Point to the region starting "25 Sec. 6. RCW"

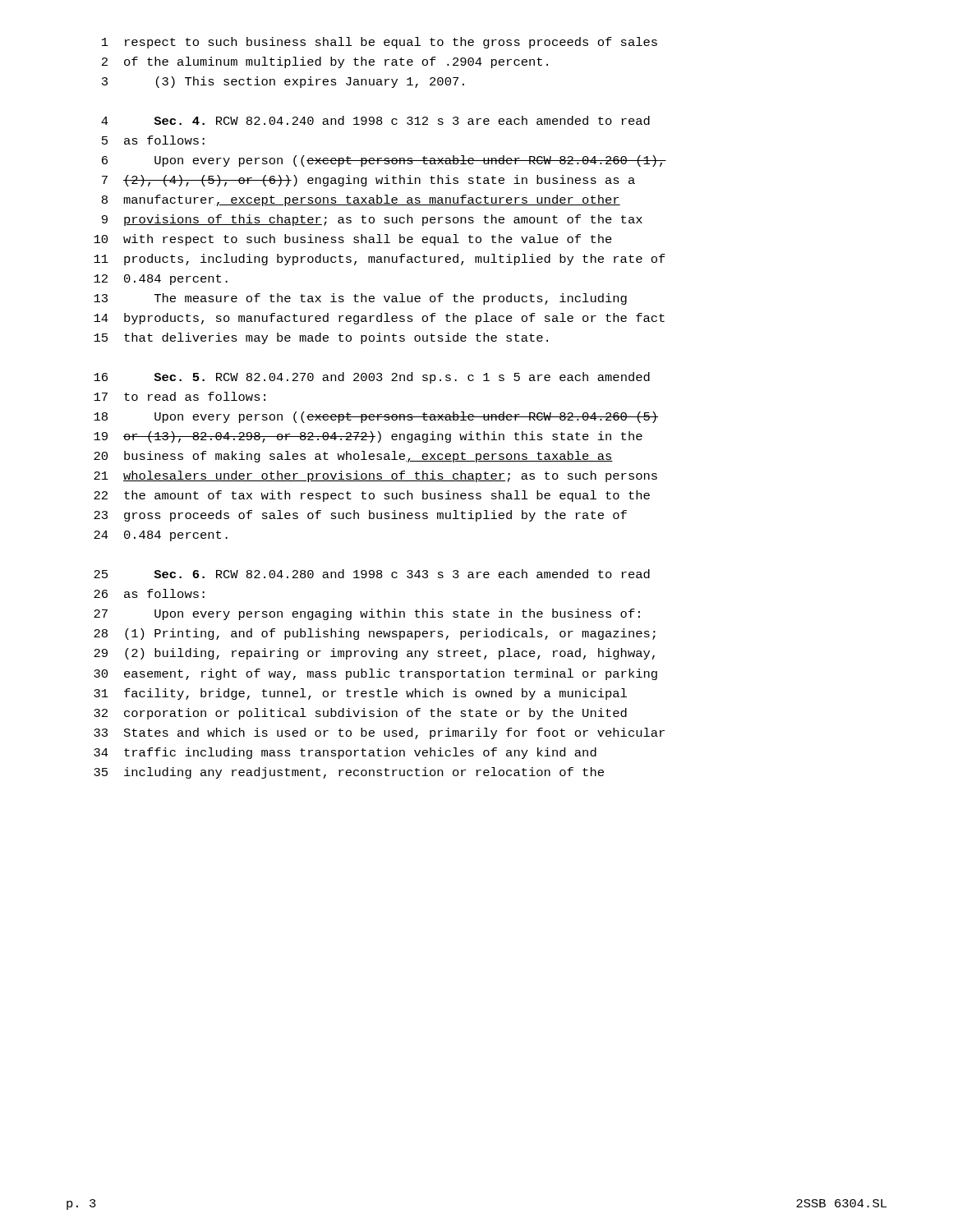pos(476,585)
